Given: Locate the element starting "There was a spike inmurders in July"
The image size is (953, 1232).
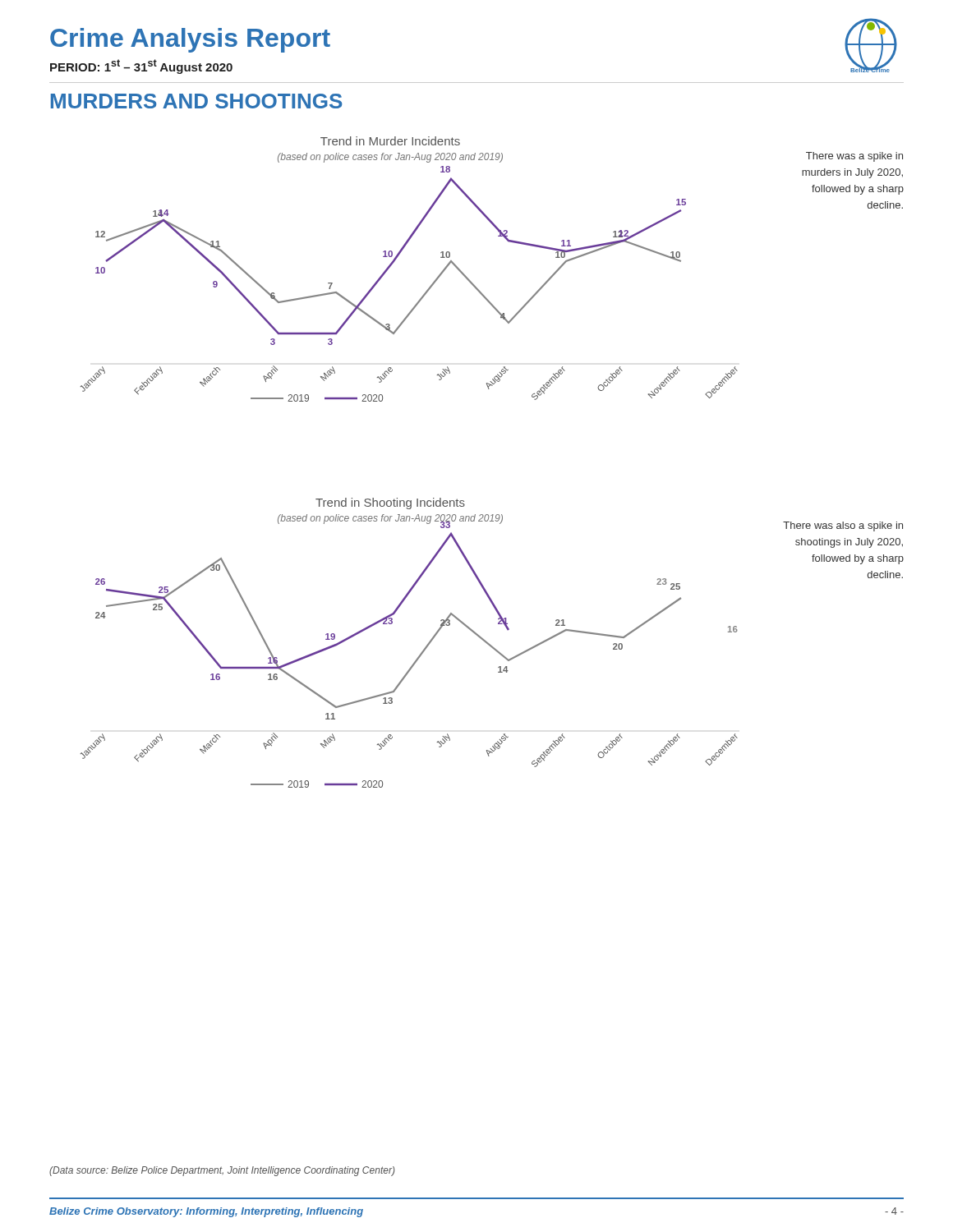Looking at the screenshot, I should [853, 180].
